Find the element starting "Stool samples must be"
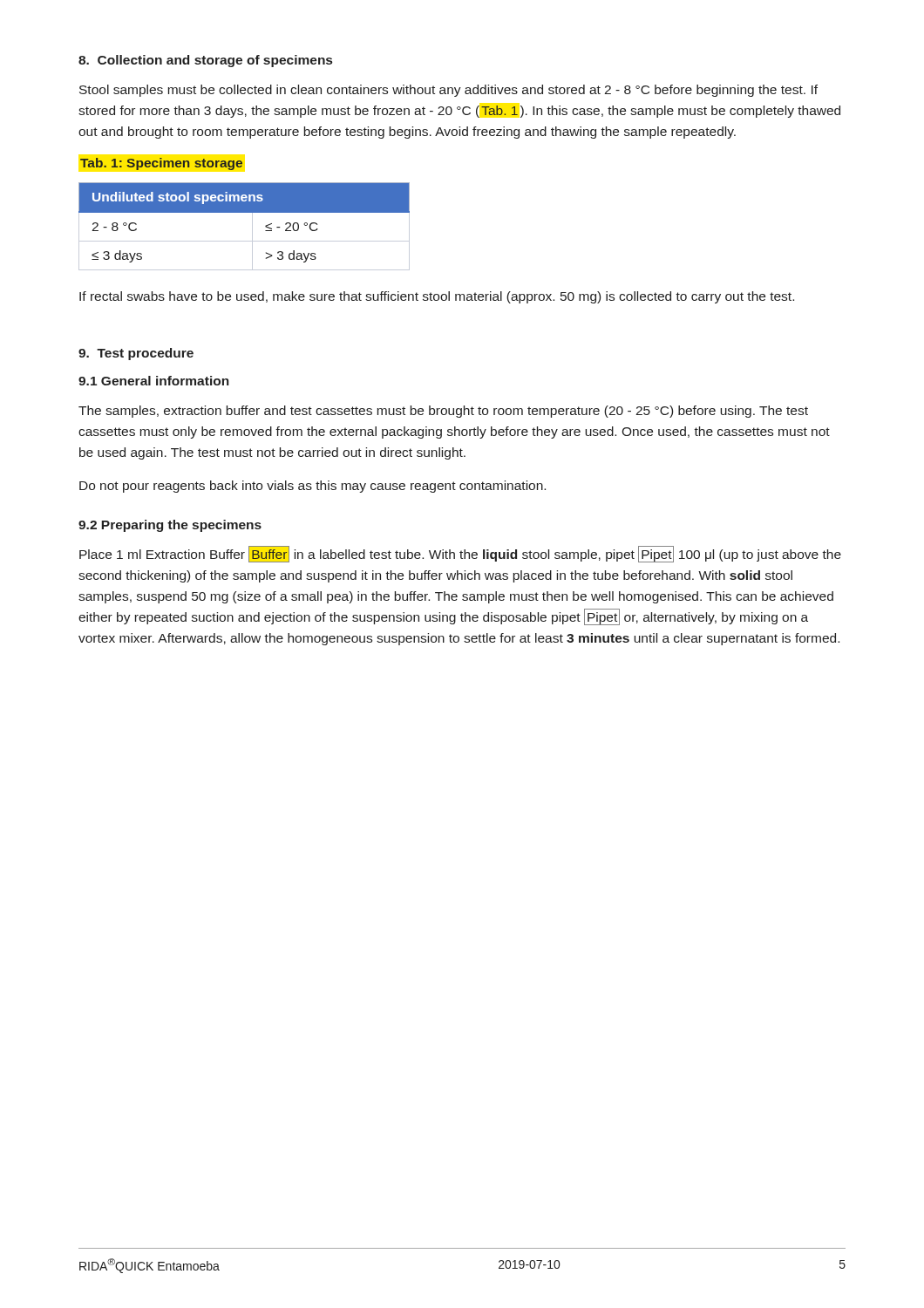924x1308 pixels. pos(460,110)
